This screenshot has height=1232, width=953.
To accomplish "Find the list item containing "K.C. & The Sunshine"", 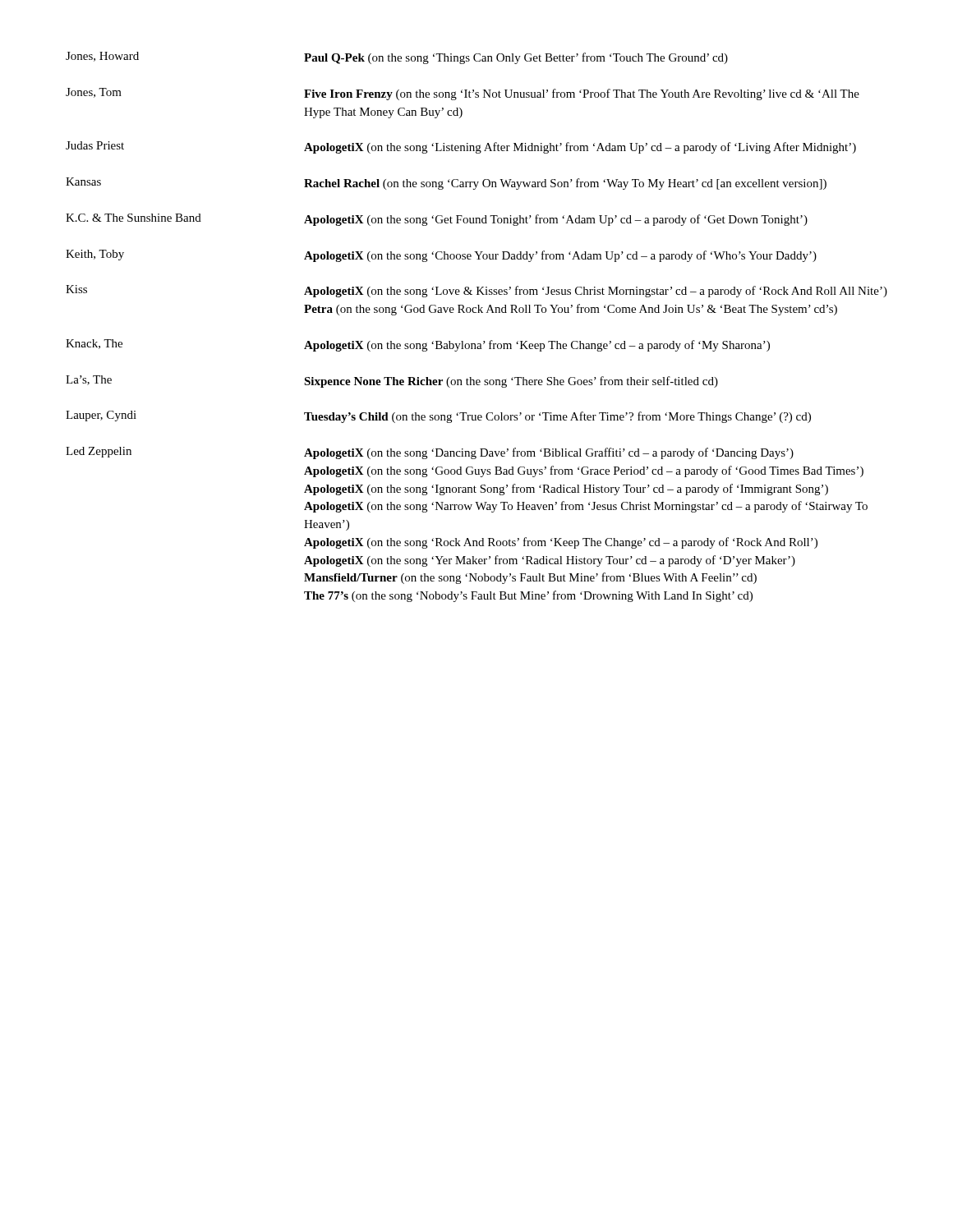I will [476, 220].
